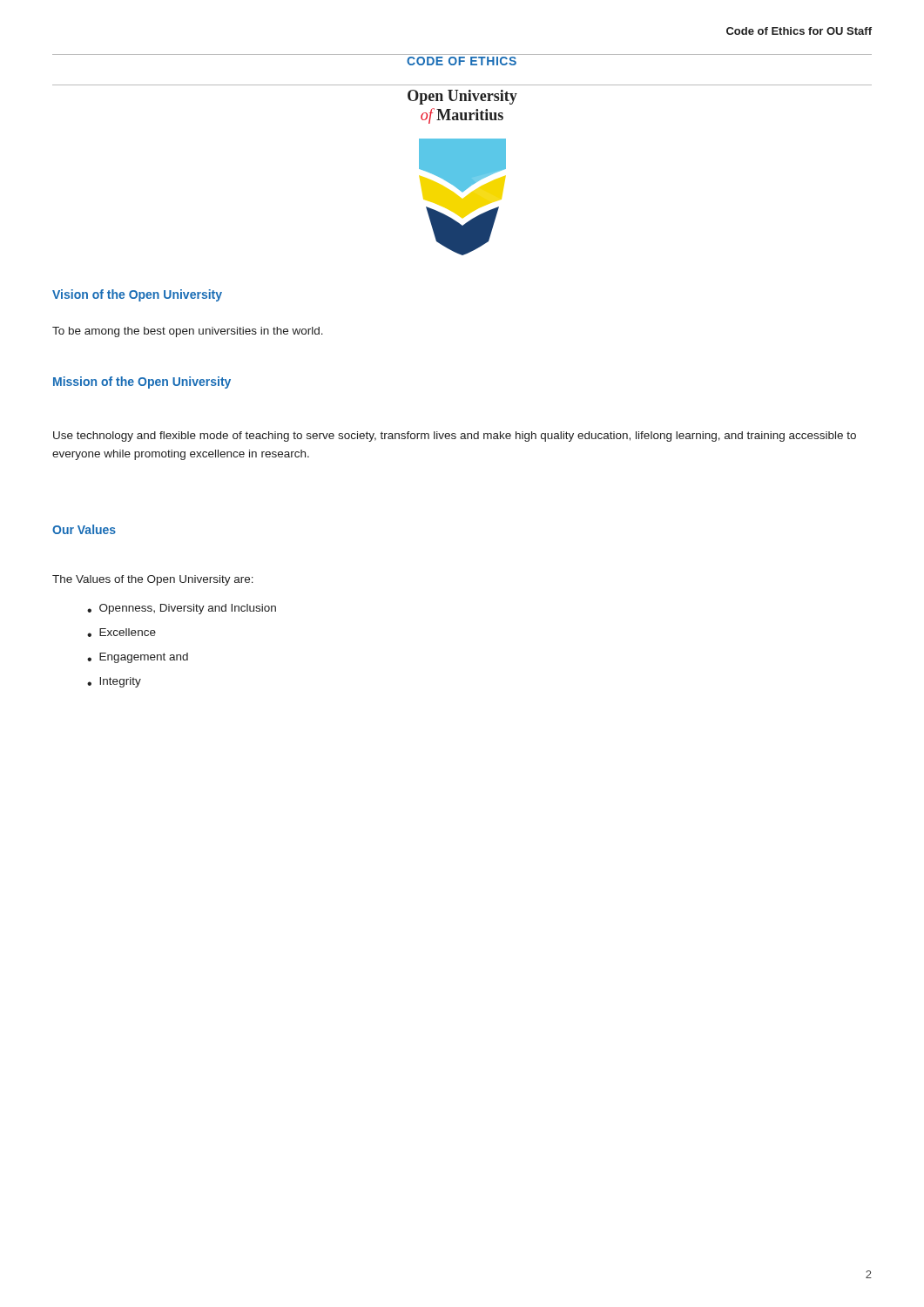924x1307 pixels.
Task: Find the text block that says "The Values of the Open"
Action: click(x=153, y=579)
